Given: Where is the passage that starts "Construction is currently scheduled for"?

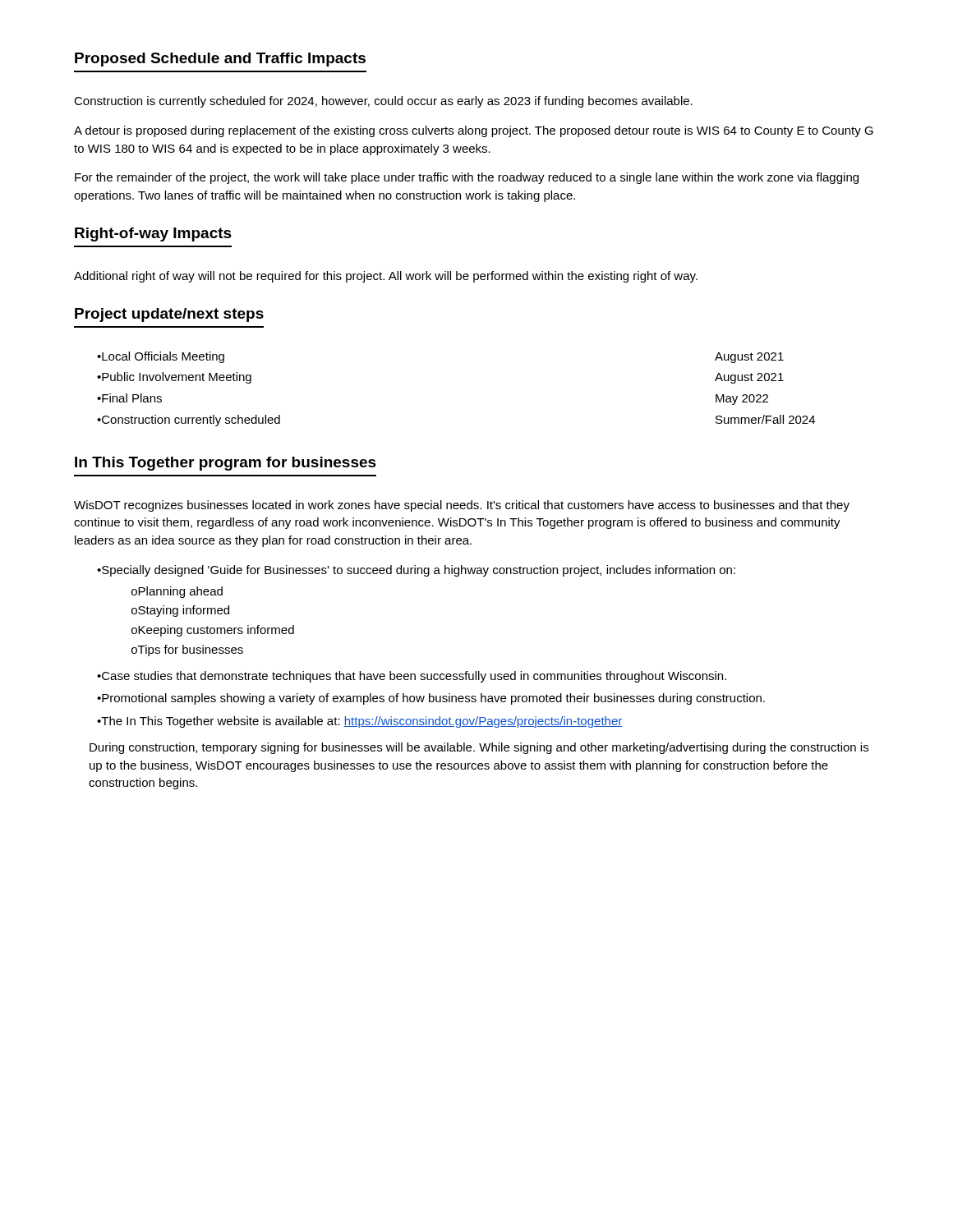Looking at the screenshot, I should coord(384,101).
